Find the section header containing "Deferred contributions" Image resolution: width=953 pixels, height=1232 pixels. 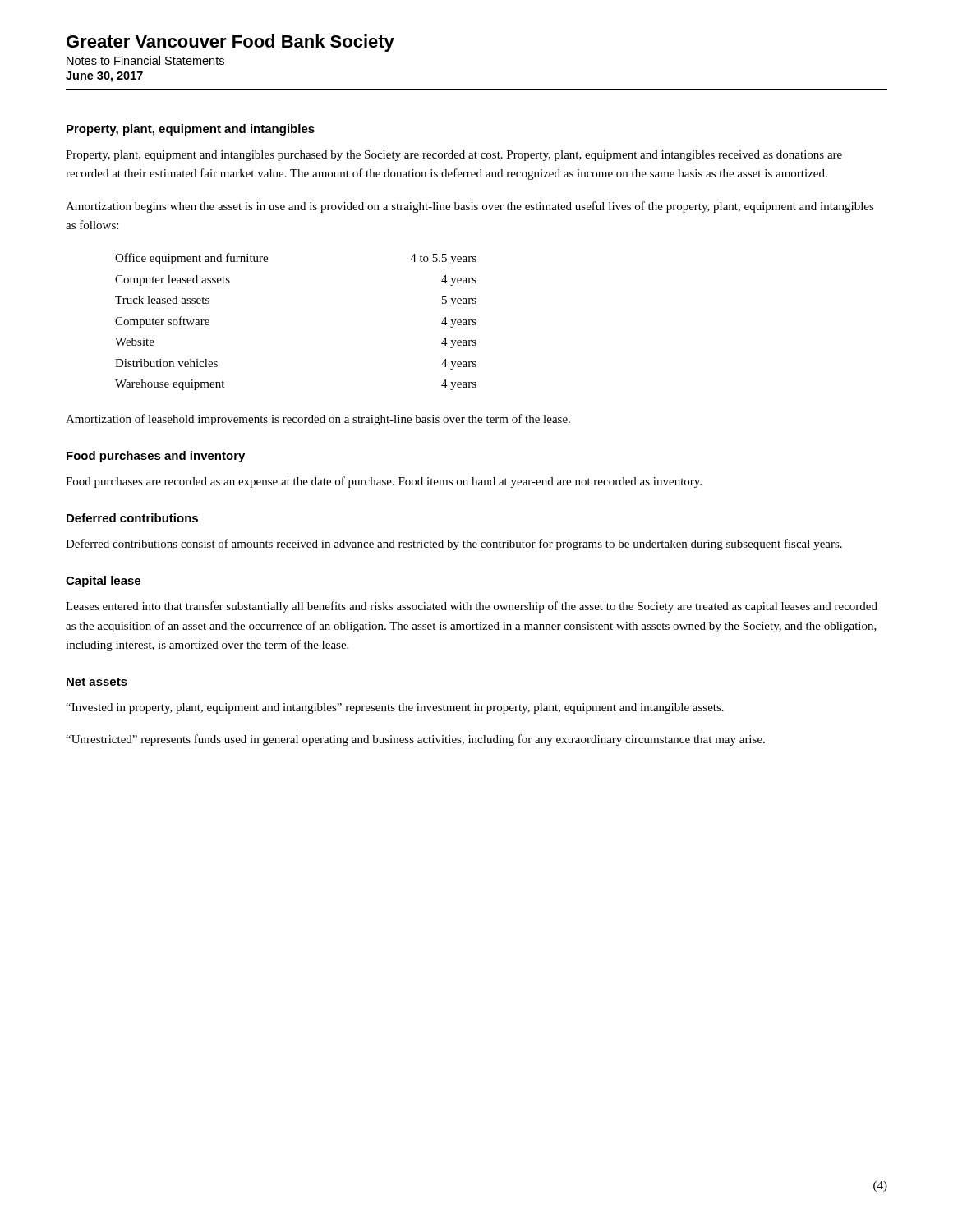pyautogui.click(x=132, y=518)
